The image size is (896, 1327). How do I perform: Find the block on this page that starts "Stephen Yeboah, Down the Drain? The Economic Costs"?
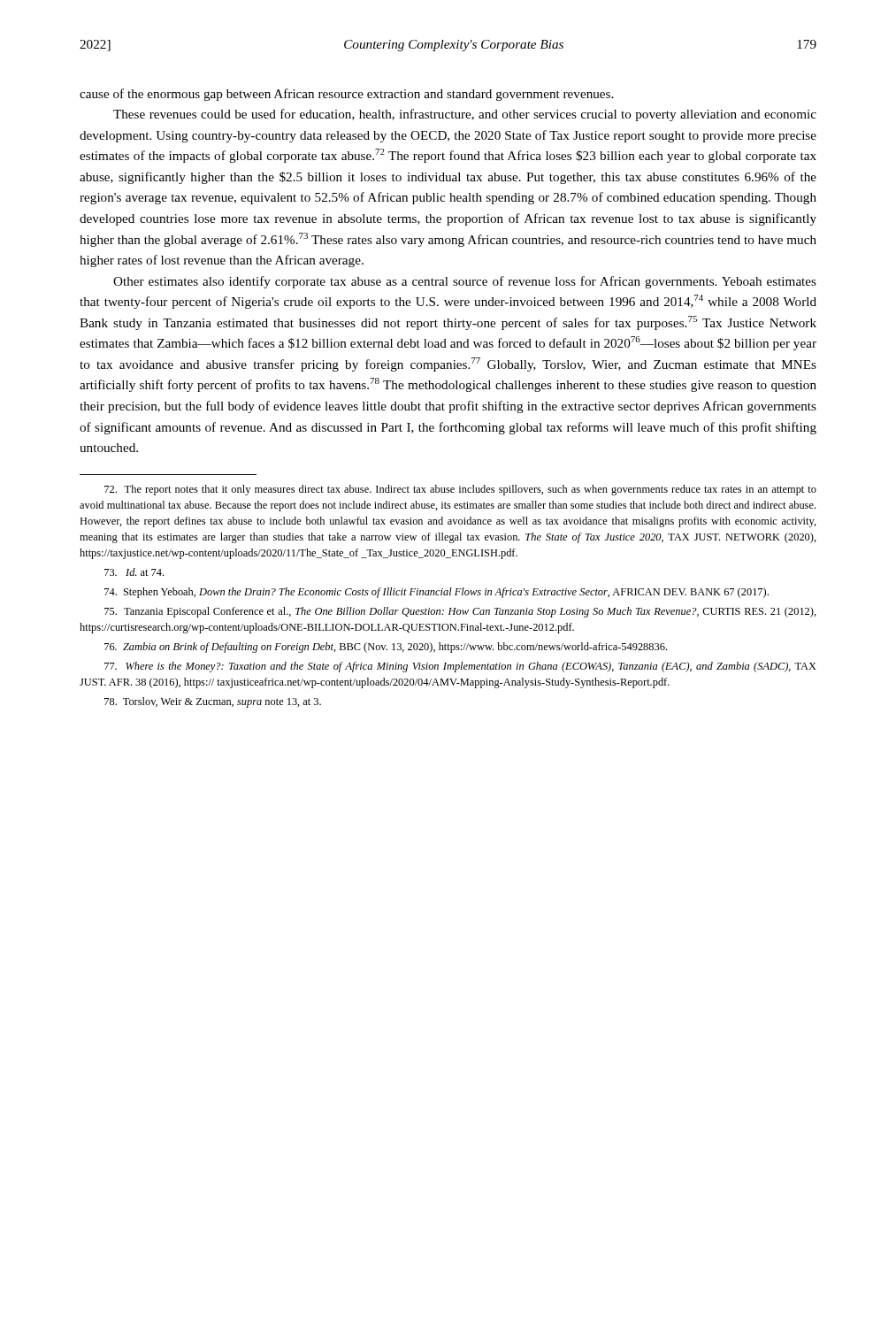tap(448, 592)
